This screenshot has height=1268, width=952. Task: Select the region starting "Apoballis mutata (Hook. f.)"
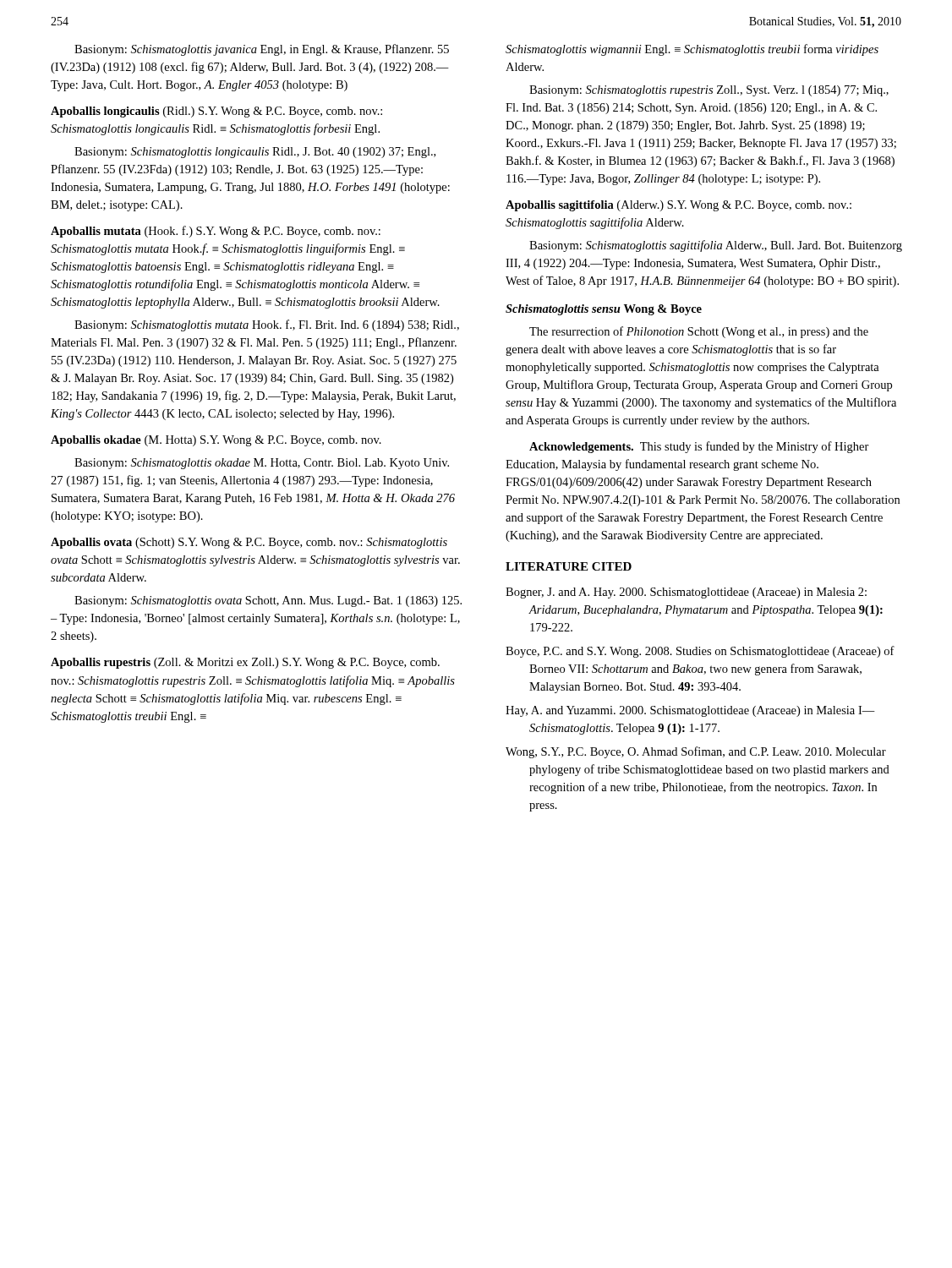click(x=258, y=323)
